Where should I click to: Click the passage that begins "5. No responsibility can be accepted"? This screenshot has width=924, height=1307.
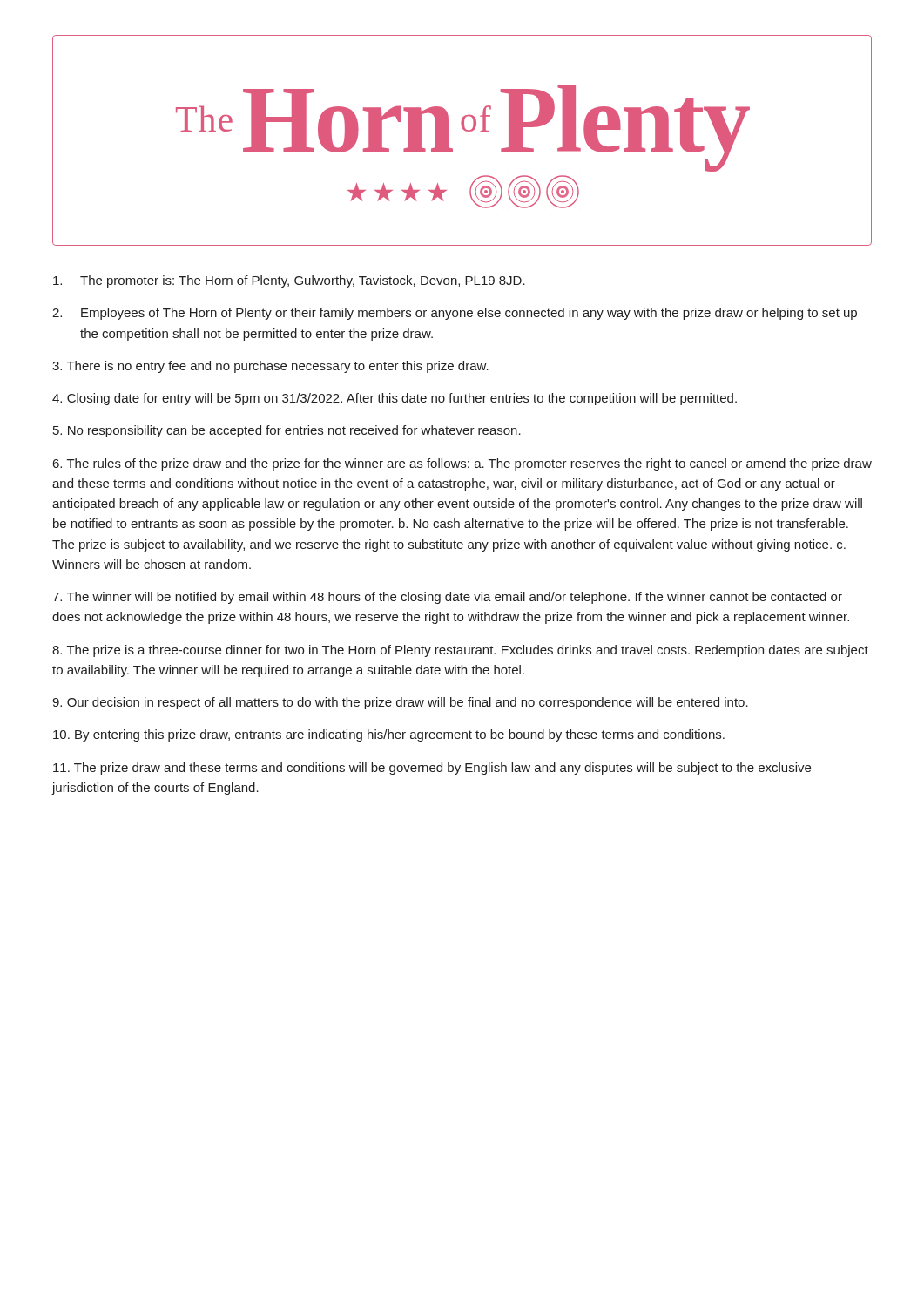coord(287,430)
